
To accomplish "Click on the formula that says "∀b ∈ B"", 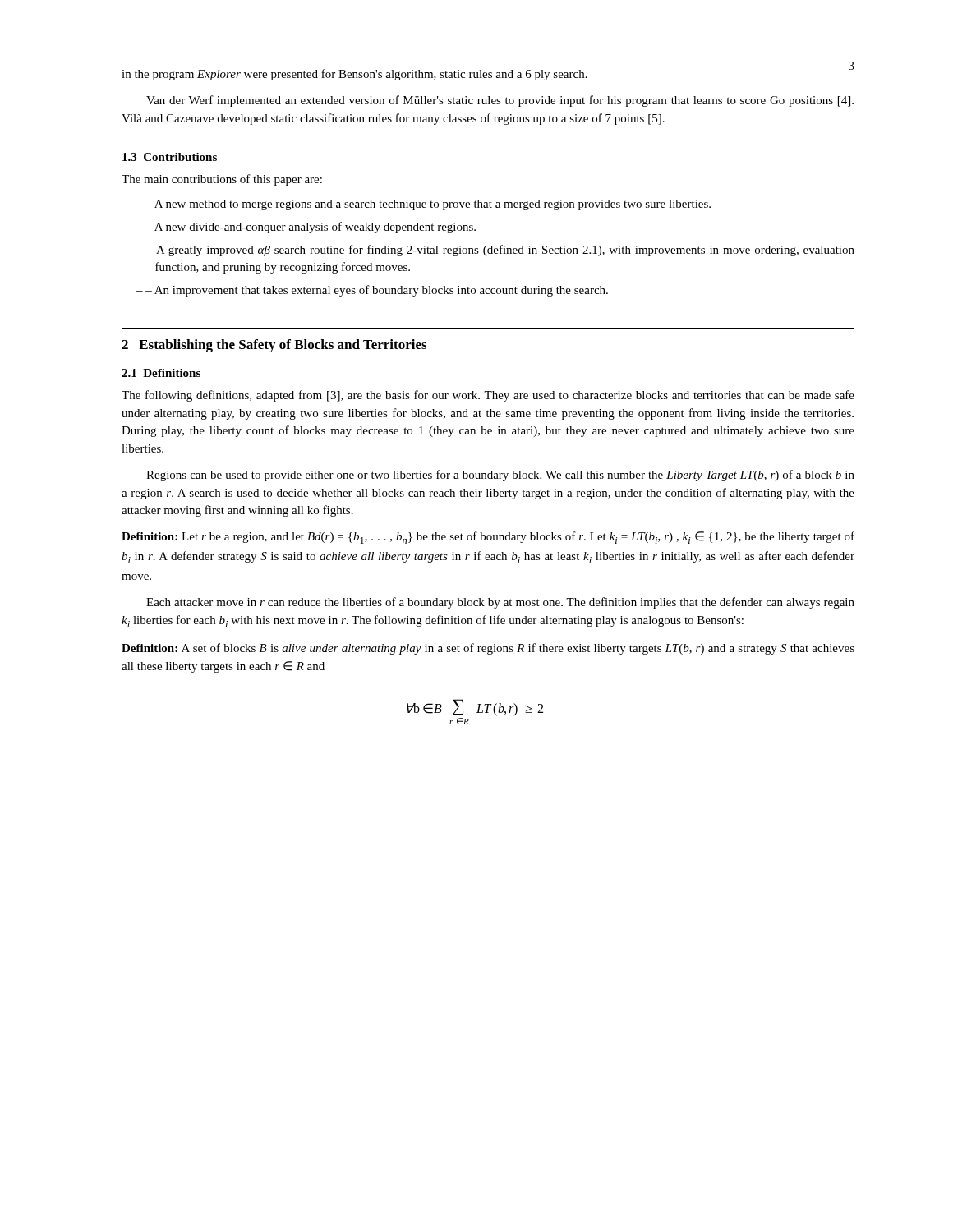I will (488, 708).
